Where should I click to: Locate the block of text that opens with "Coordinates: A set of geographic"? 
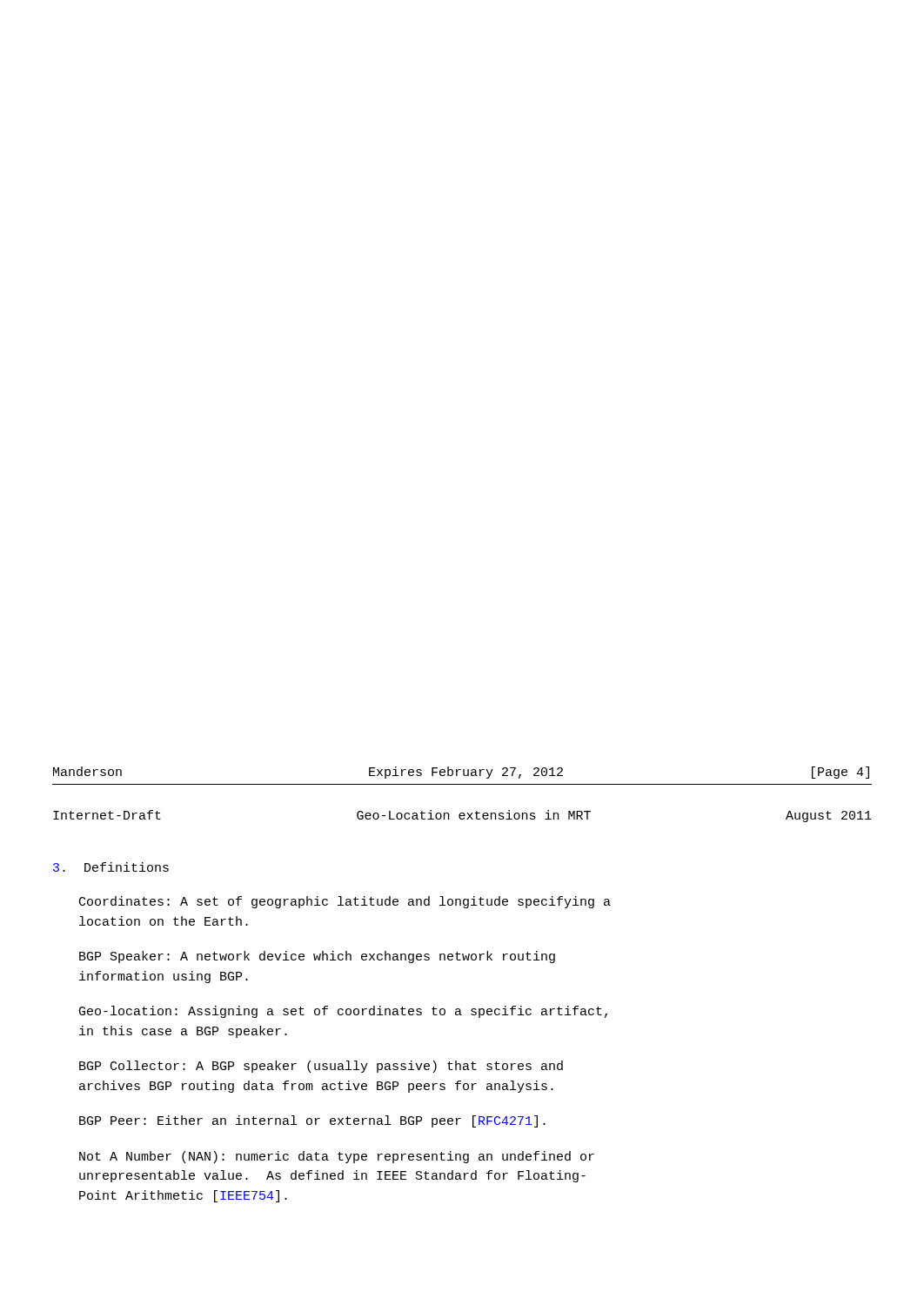coord(345,912)
